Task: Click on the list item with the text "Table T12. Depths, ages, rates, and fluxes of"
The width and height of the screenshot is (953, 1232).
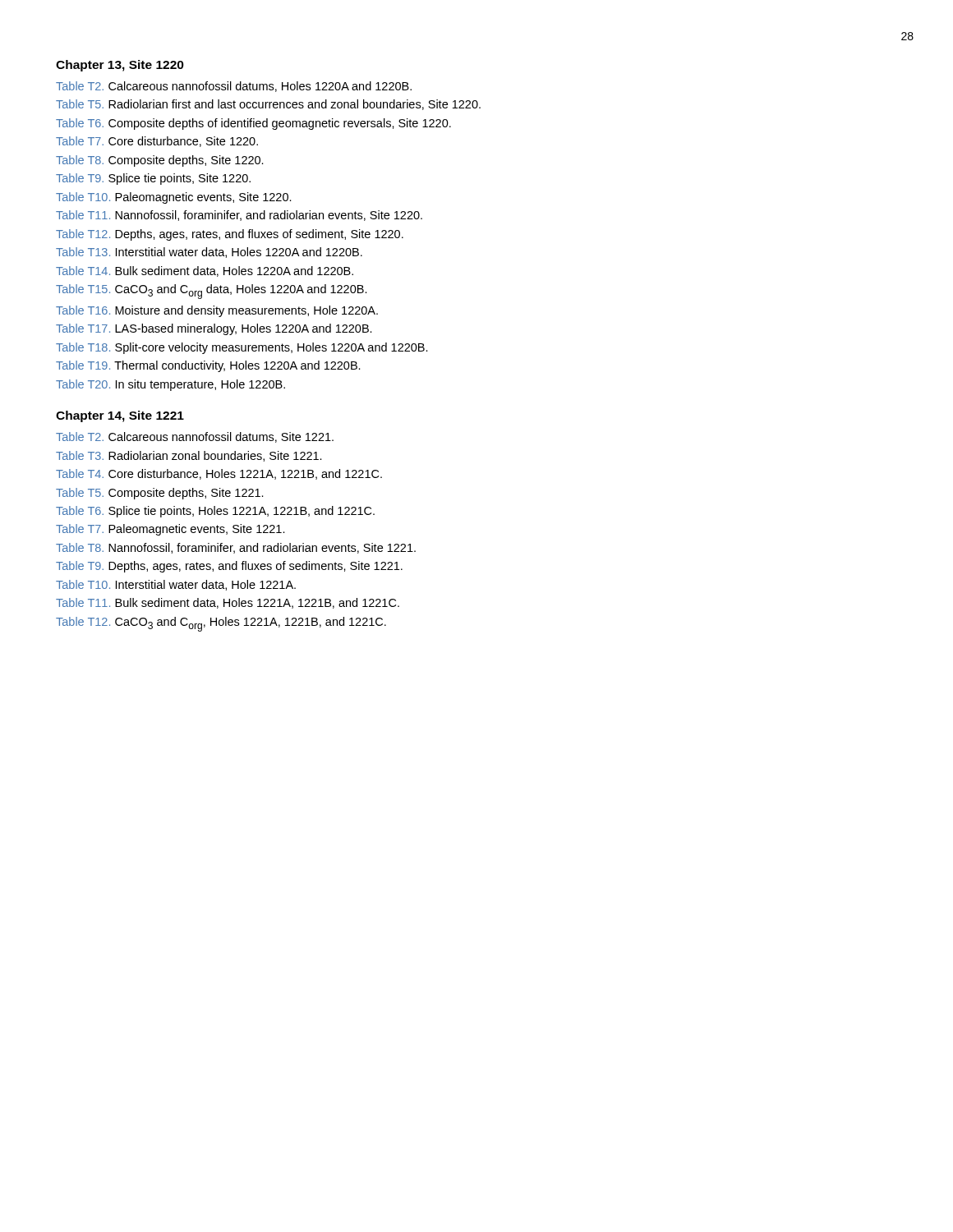Action: click(x=230, y=234)
